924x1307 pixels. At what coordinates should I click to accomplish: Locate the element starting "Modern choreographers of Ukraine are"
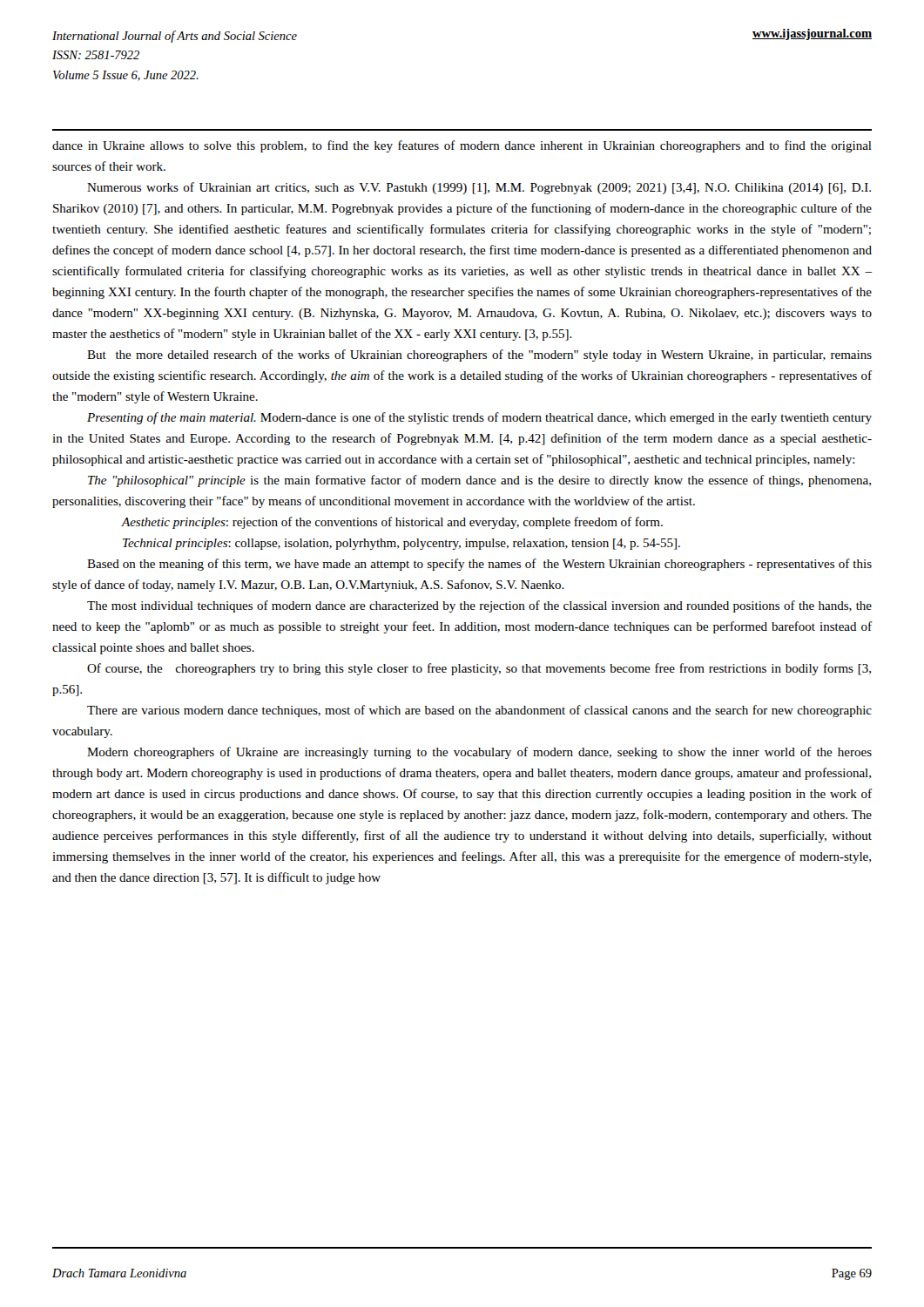[x=462, y=815]
